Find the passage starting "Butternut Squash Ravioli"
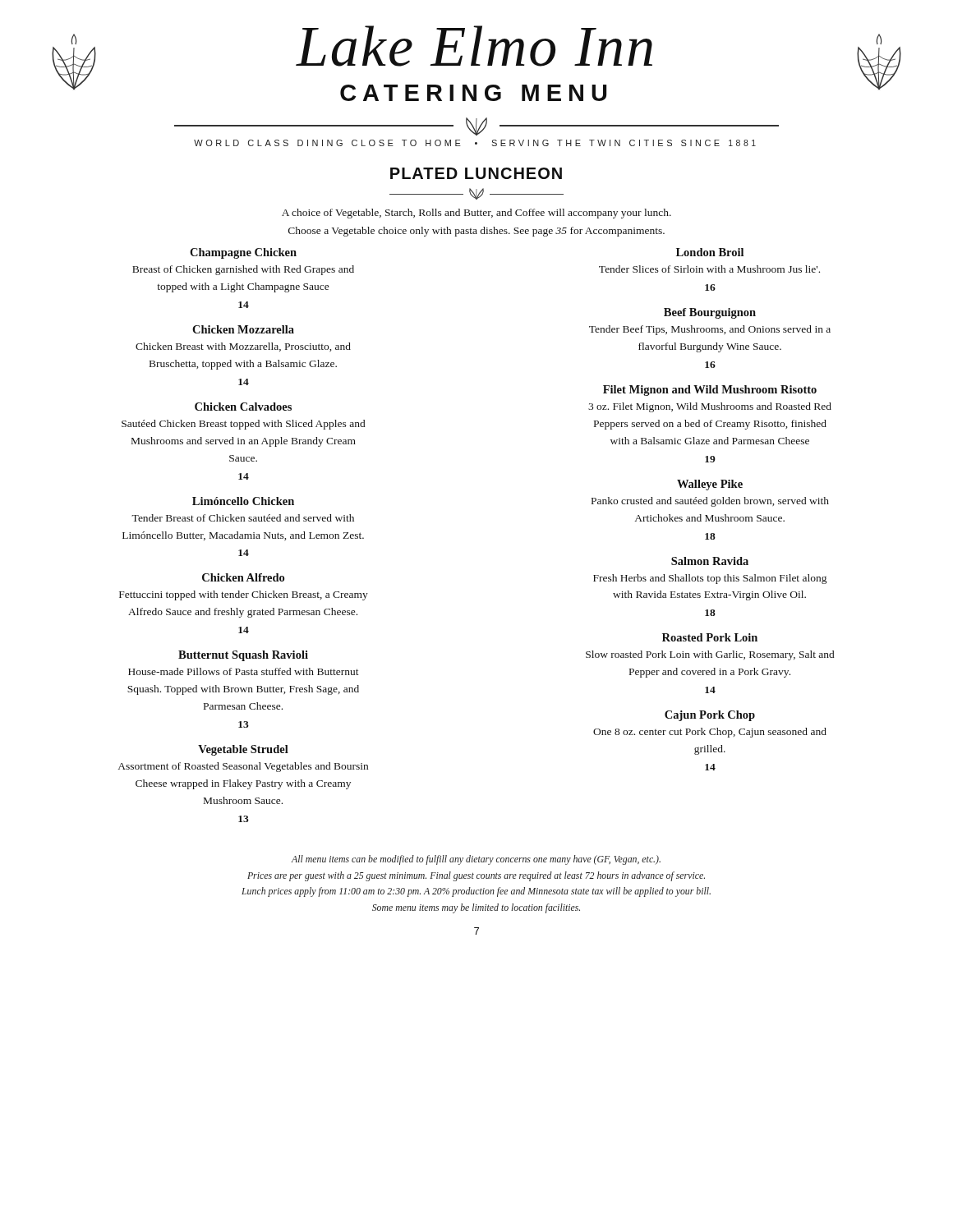Viewport: 953px width, 1232px height. pos(243,690)
